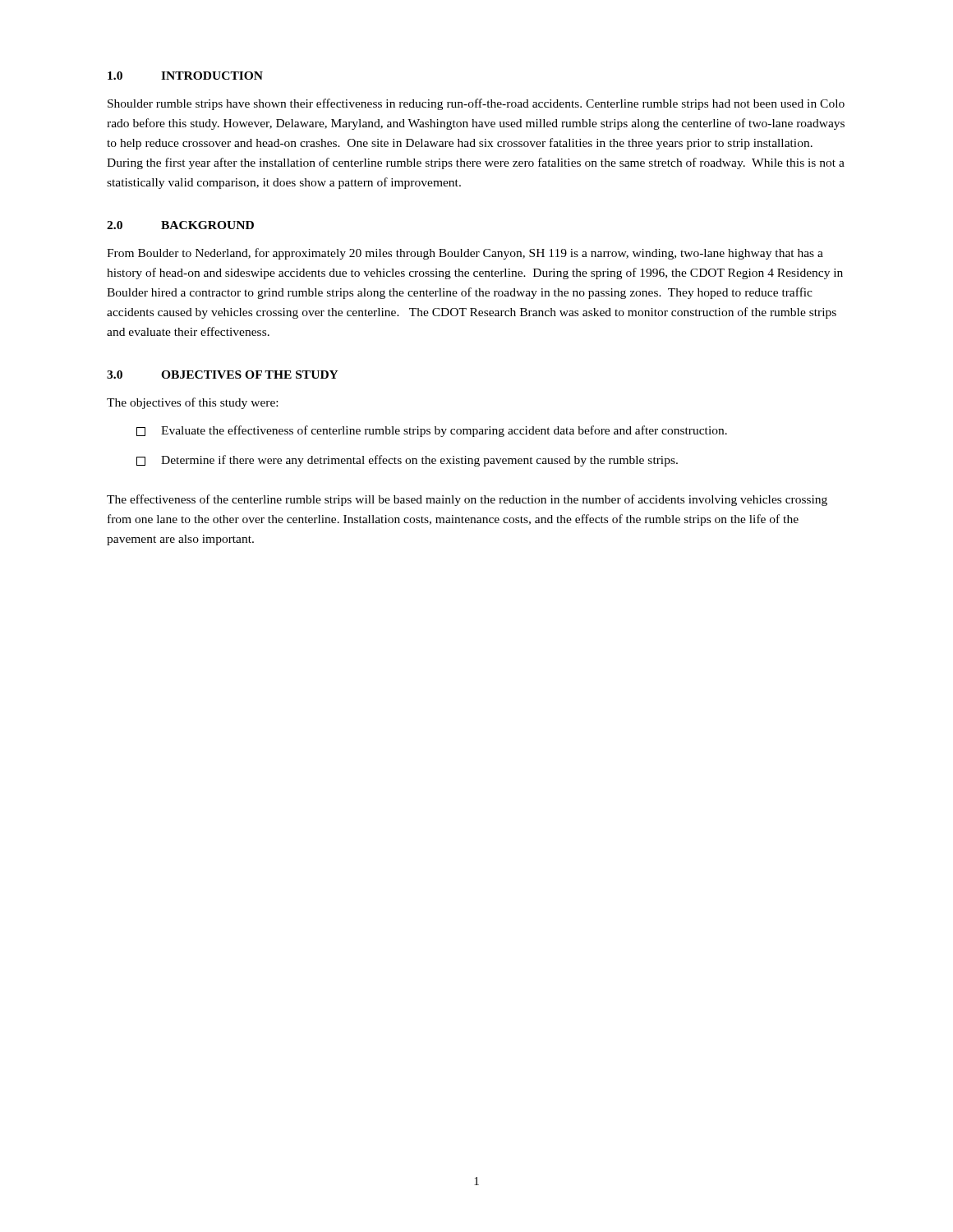Point to the element starting "Determine if there were any"
The height and width of the screenshot is (1232, 953).
(x=491, y=461)
